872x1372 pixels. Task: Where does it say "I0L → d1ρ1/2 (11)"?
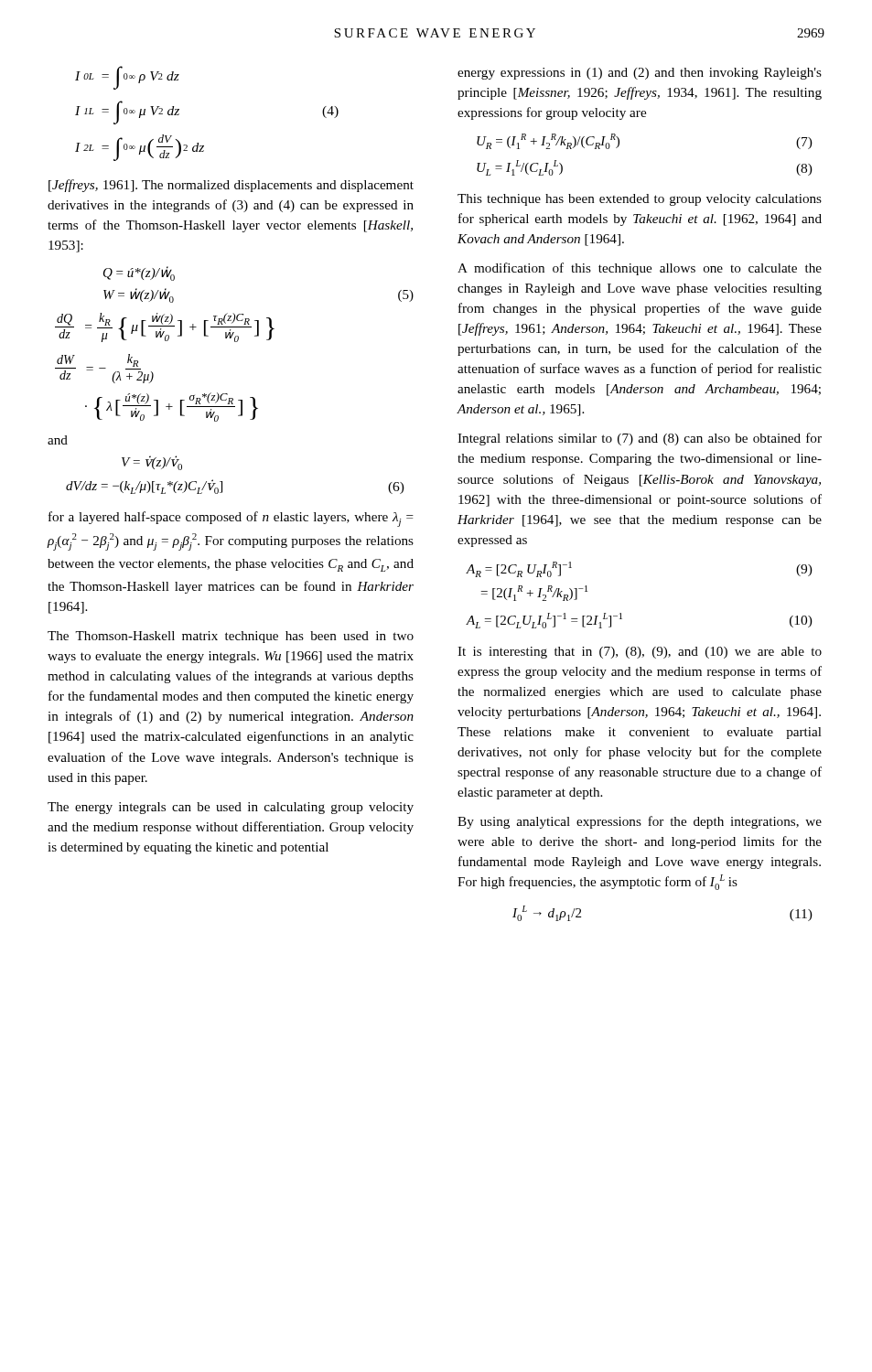pyautogui.click(x=552, y=913)
